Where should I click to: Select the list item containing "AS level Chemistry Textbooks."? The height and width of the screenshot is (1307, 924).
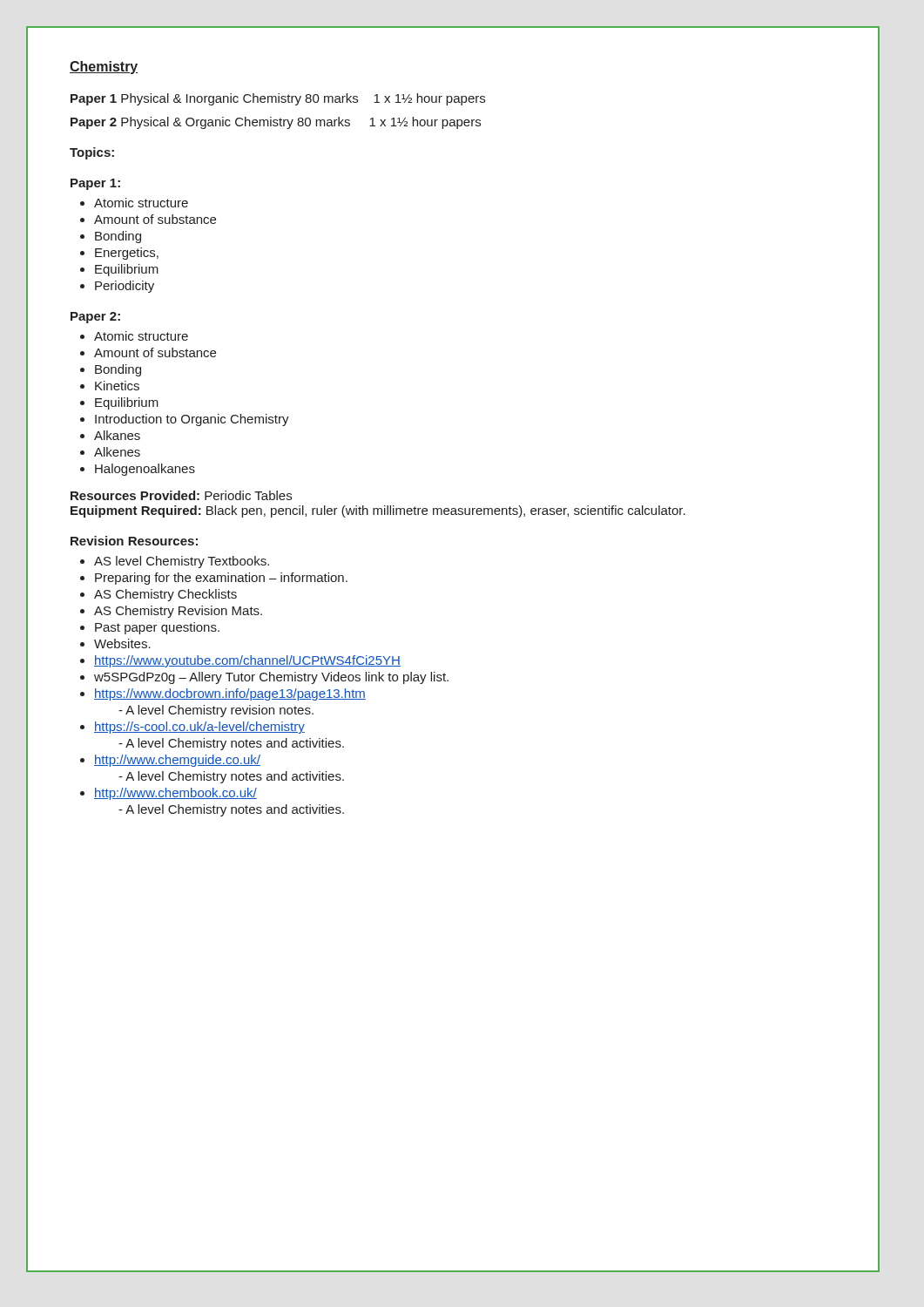click(182, 562)
